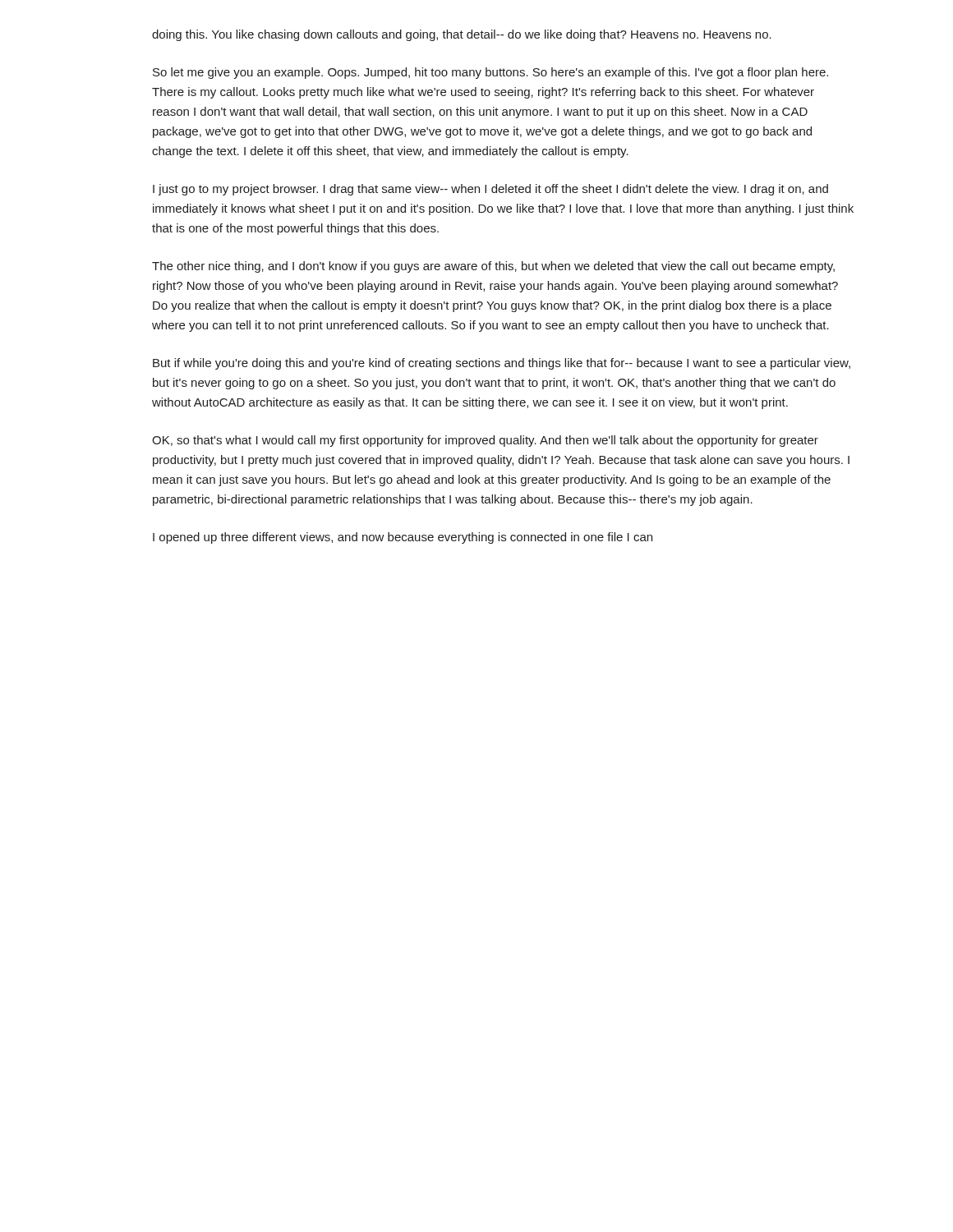Find the region starting "I just go to my project browser. I"
Screen dimensions: 1232x953
(503, 208)
